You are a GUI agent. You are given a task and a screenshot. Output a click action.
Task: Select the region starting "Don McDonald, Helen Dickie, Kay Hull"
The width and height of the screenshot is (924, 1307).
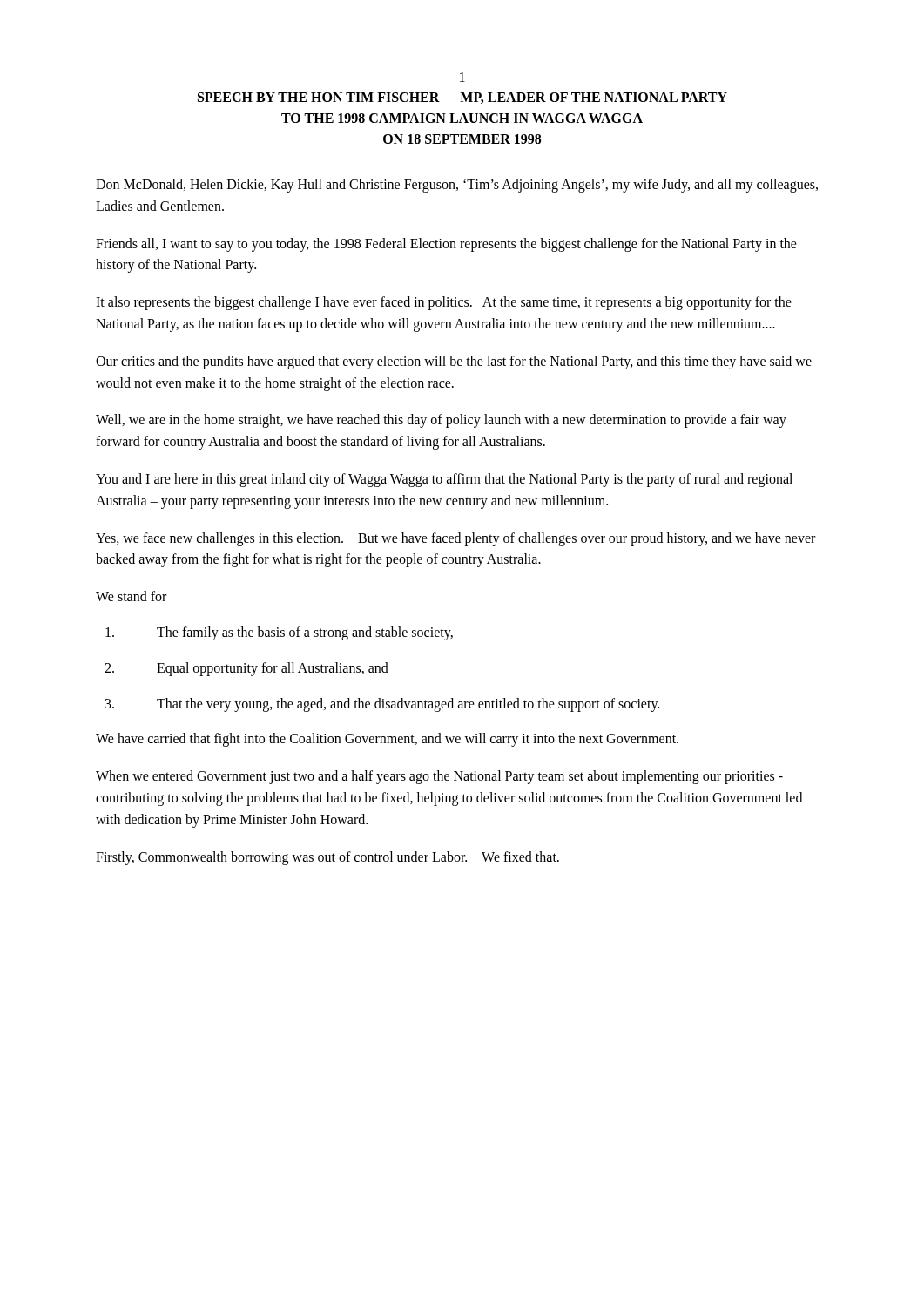click(457, 195)
